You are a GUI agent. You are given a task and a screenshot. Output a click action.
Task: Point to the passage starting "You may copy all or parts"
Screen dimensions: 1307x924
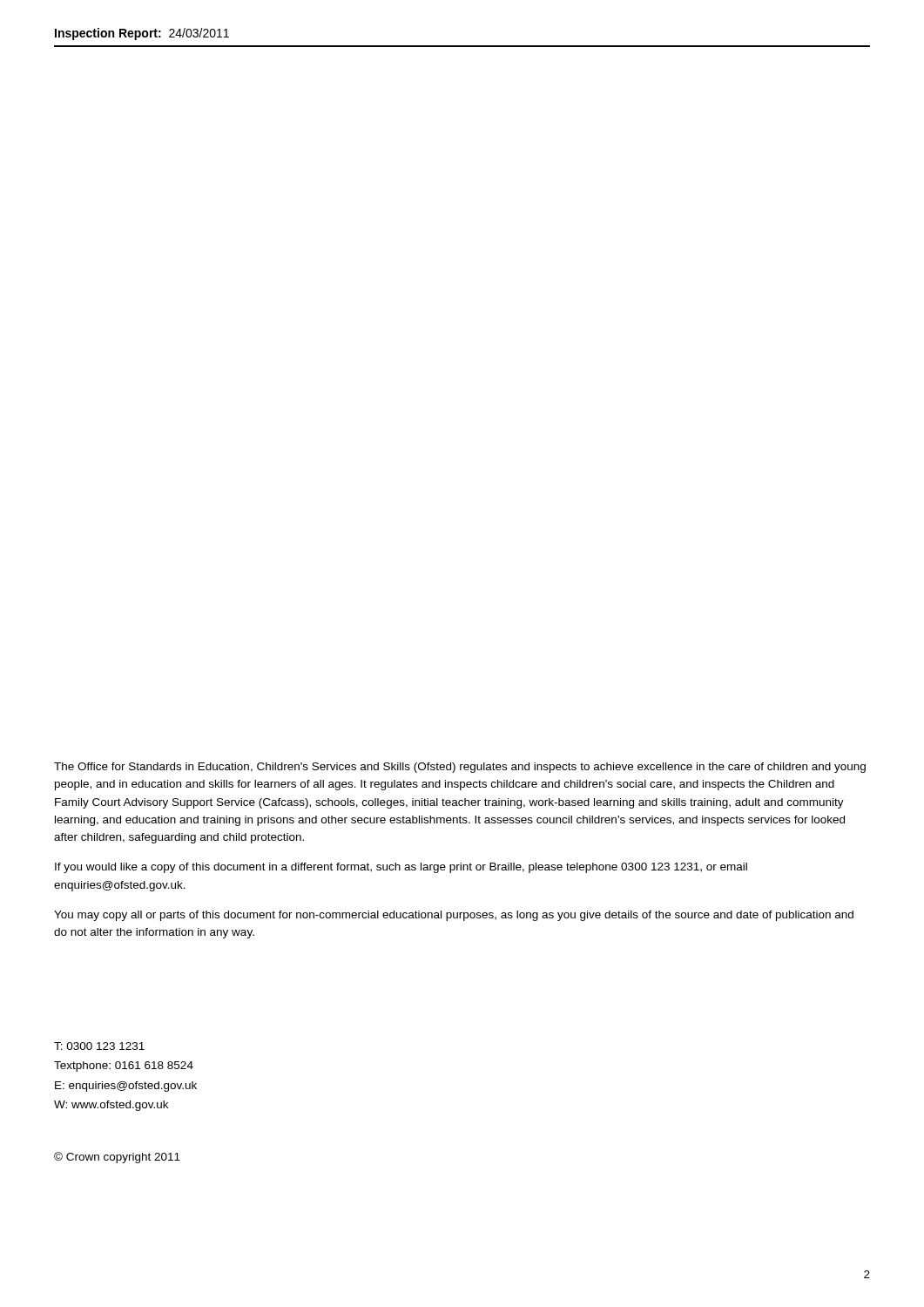462,924
